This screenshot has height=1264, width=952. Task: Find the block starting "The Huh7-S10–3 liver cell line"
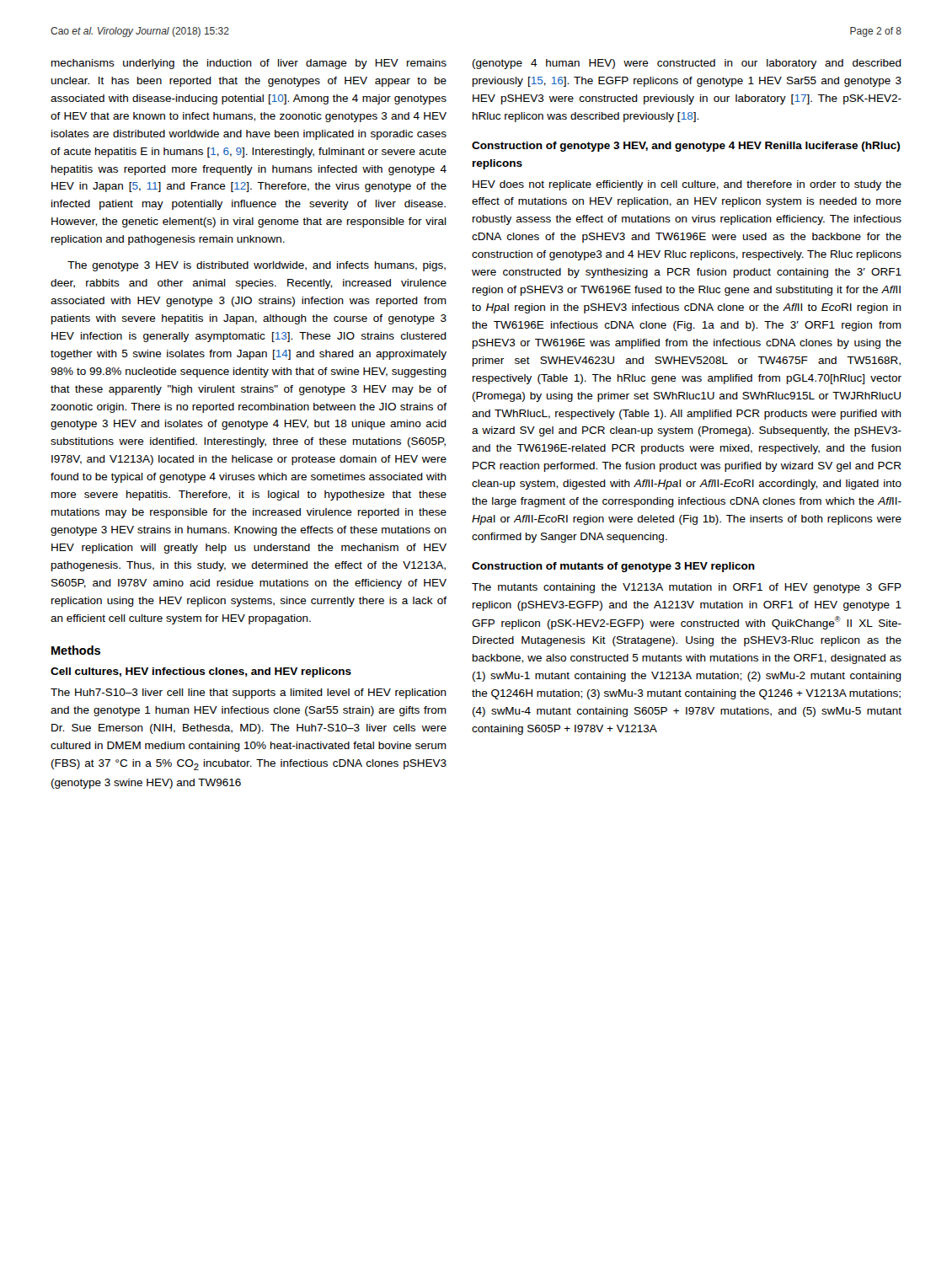click(249, 738)
